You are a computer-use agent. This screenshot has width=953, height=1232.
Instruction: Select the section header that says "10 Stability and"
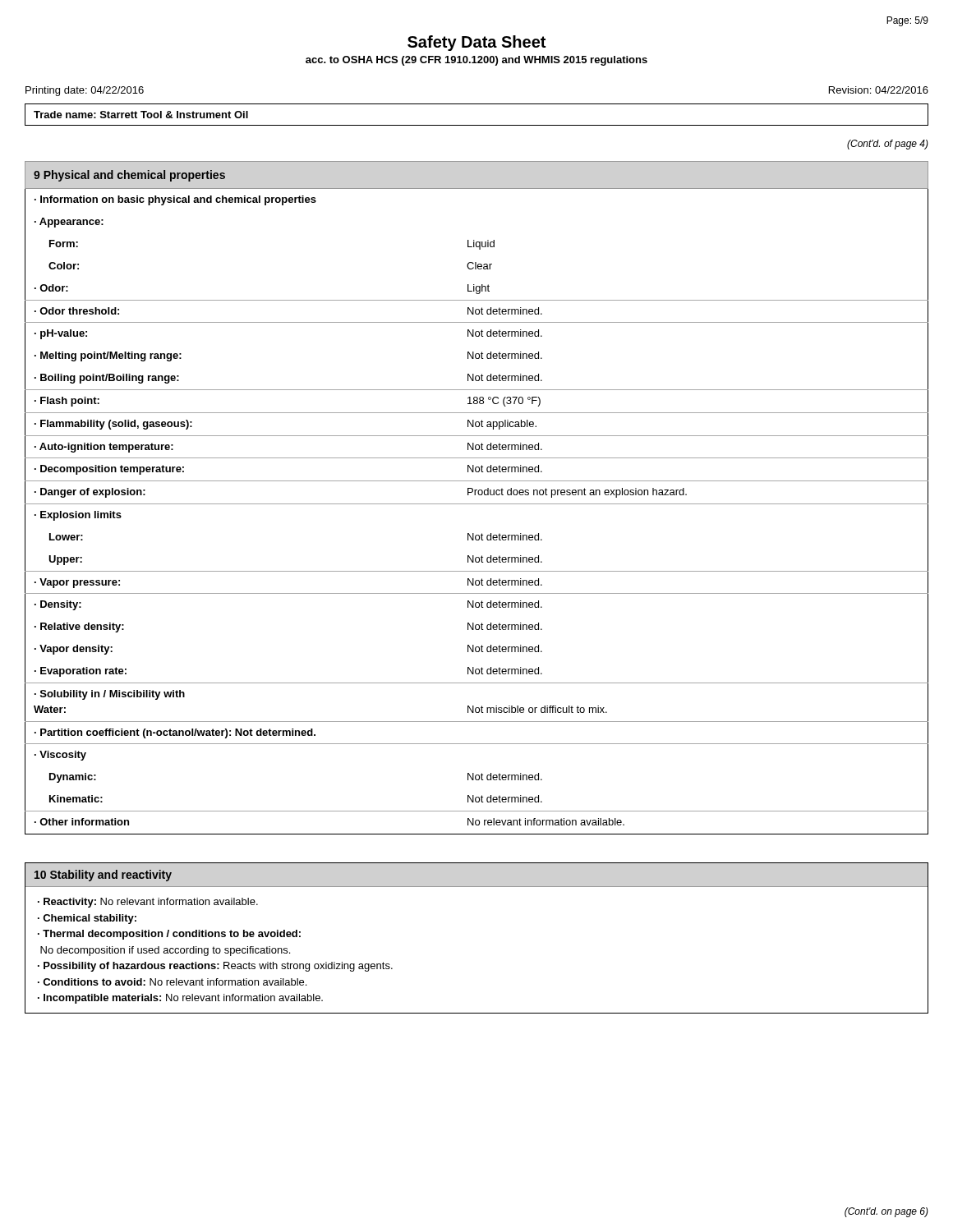pyautogui.click(x=476, y=938)
